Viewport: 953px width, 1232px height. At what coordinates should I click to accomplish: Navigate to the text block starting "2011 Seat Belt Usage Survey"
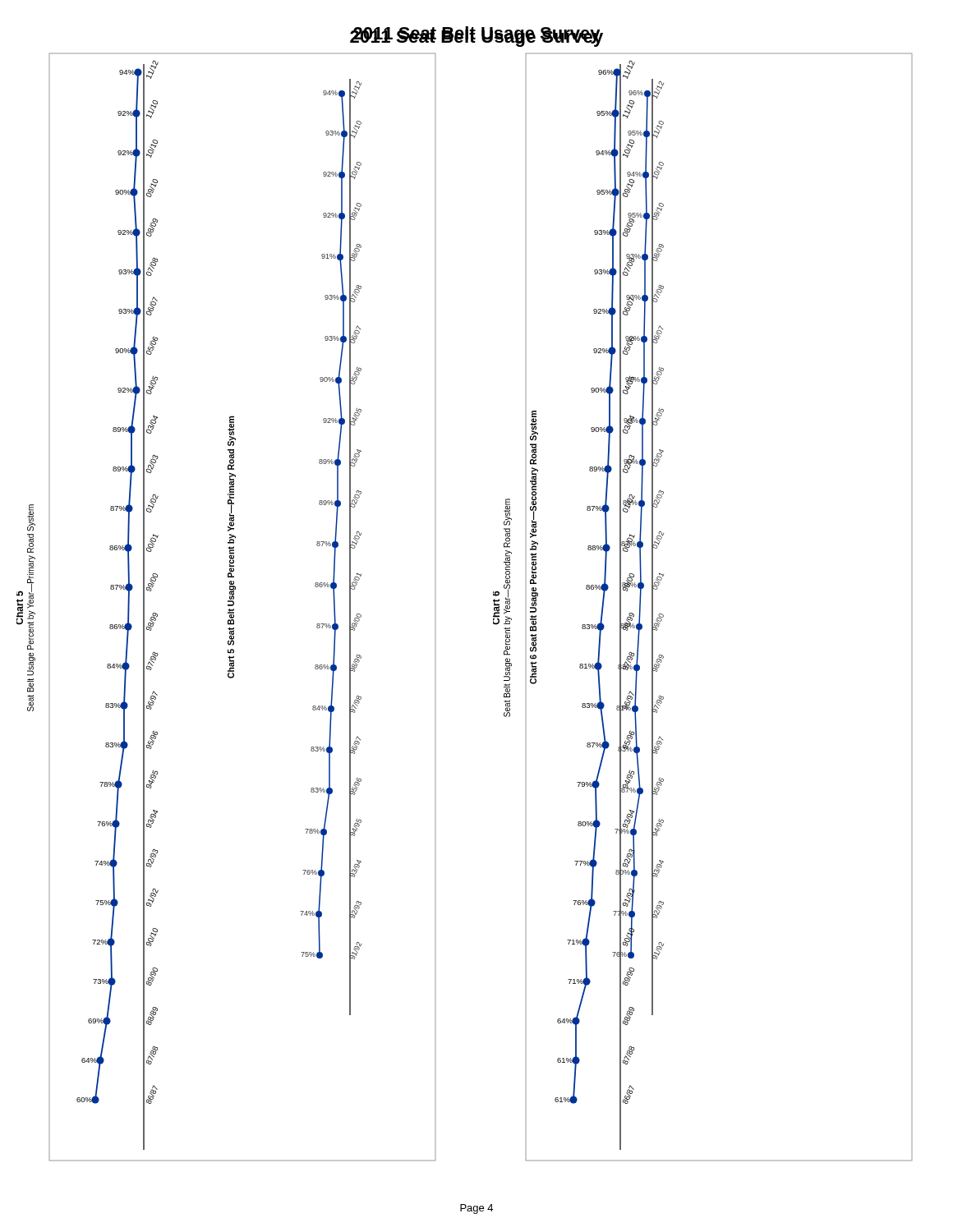click(476, 37)
